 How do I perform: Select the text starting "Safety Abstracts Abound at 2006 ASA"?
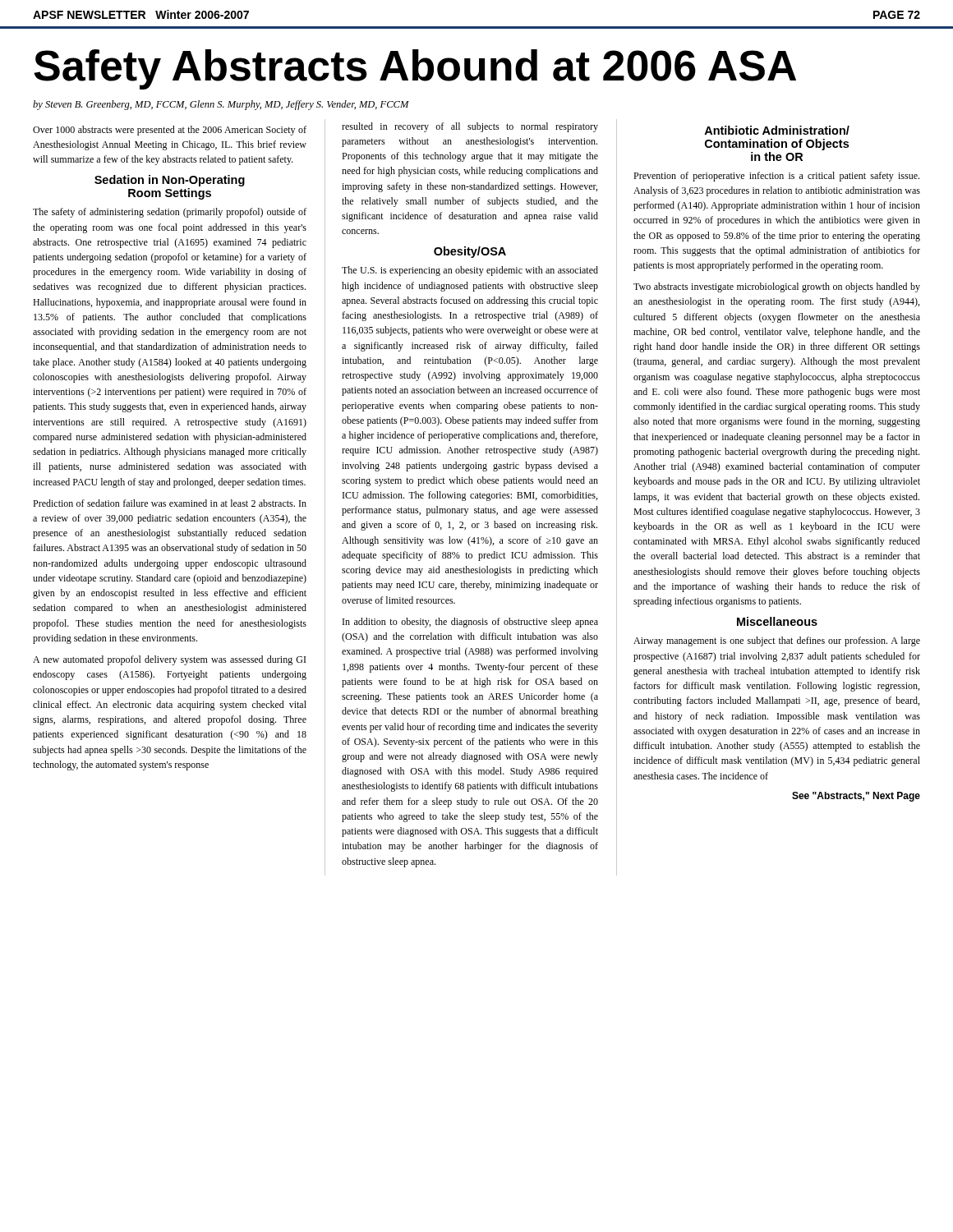point(476,66)
